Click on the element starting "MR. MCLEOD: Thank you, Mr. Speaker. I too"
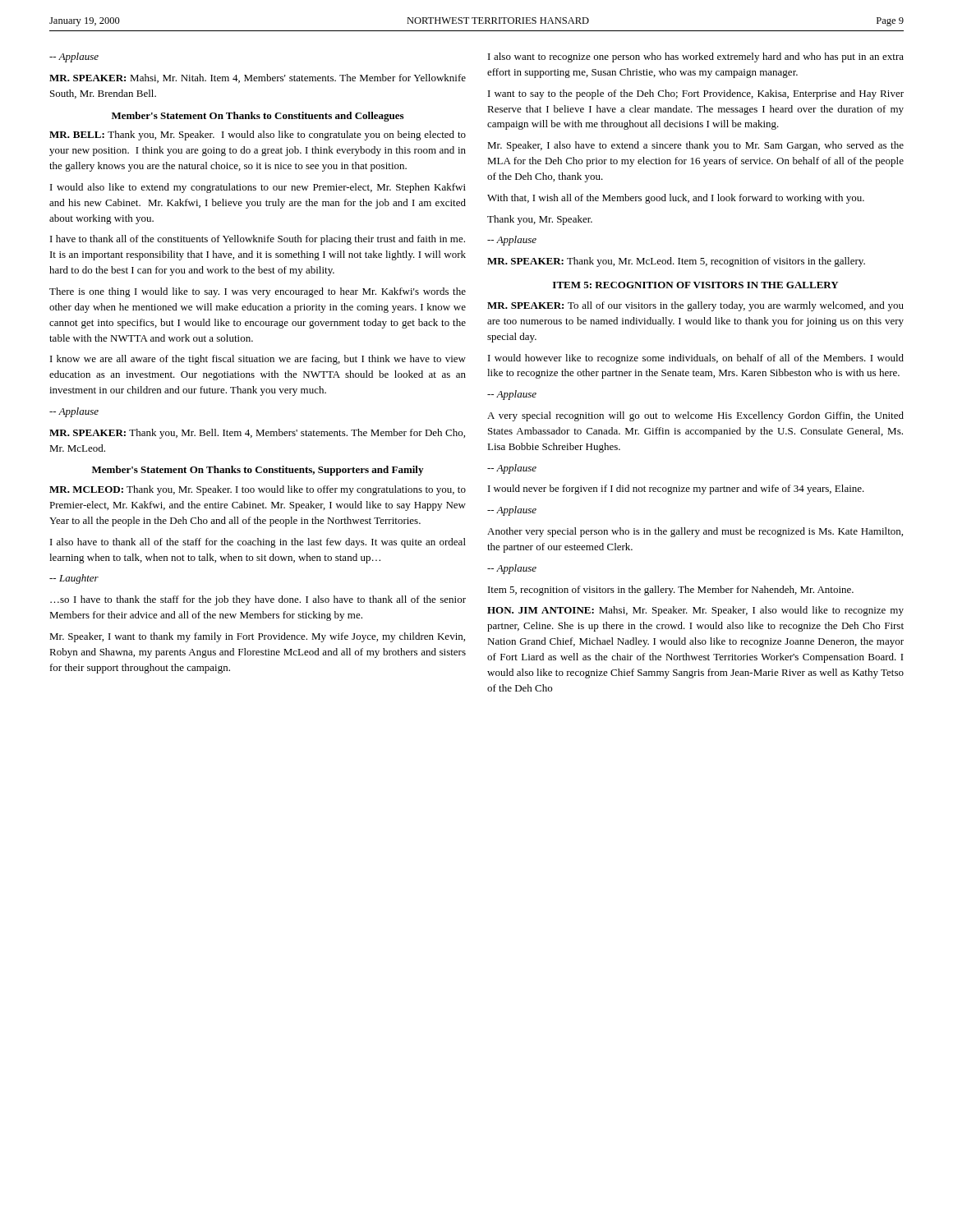Image resolution: width=953 pixels, height=1232 pixels. click(x=258, y=505)
